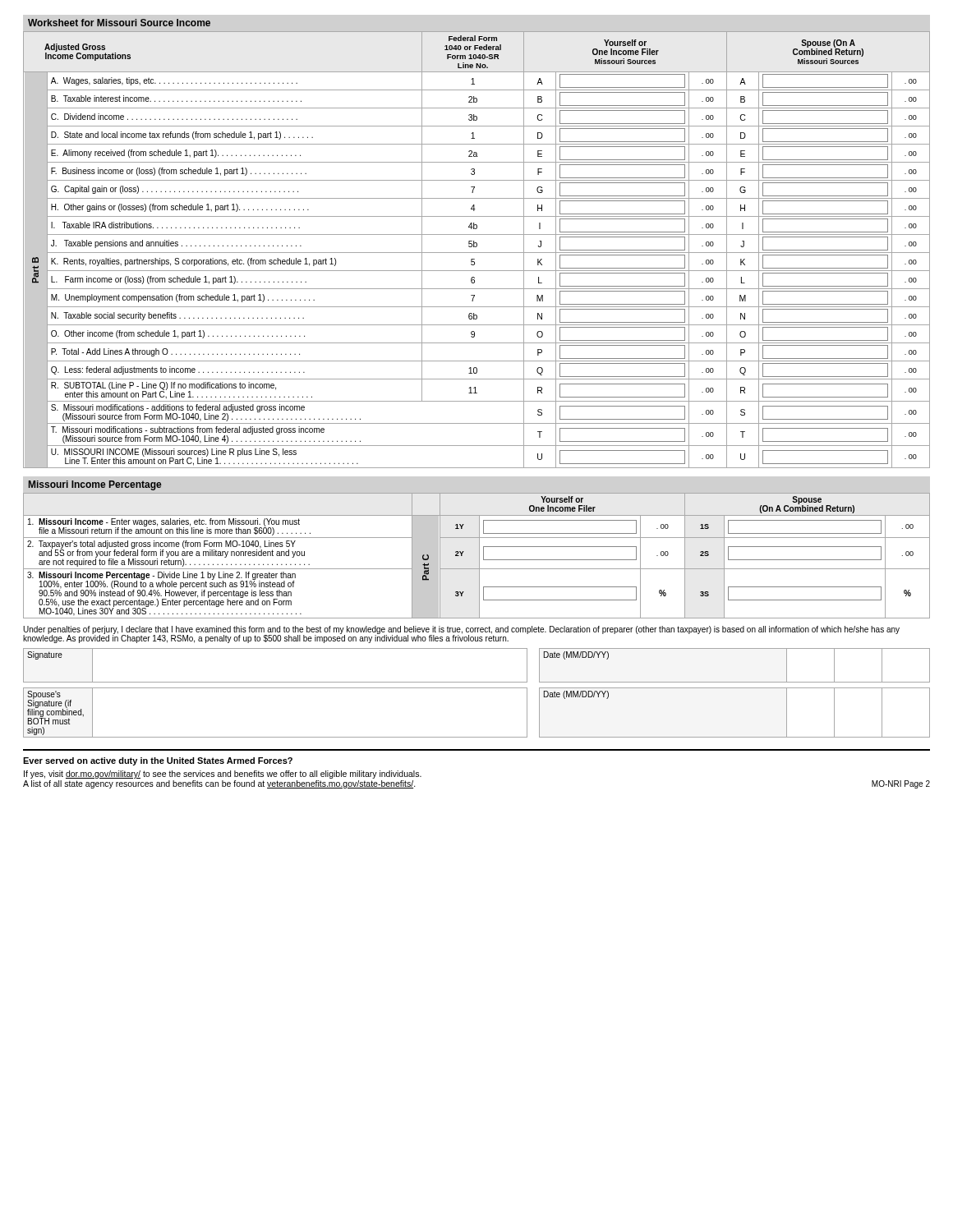The width and height of the screenshot is (953, 1232).
Task: Point to the block beginning "Under penalties of perjury,"
Action: [x=476, y=634]
